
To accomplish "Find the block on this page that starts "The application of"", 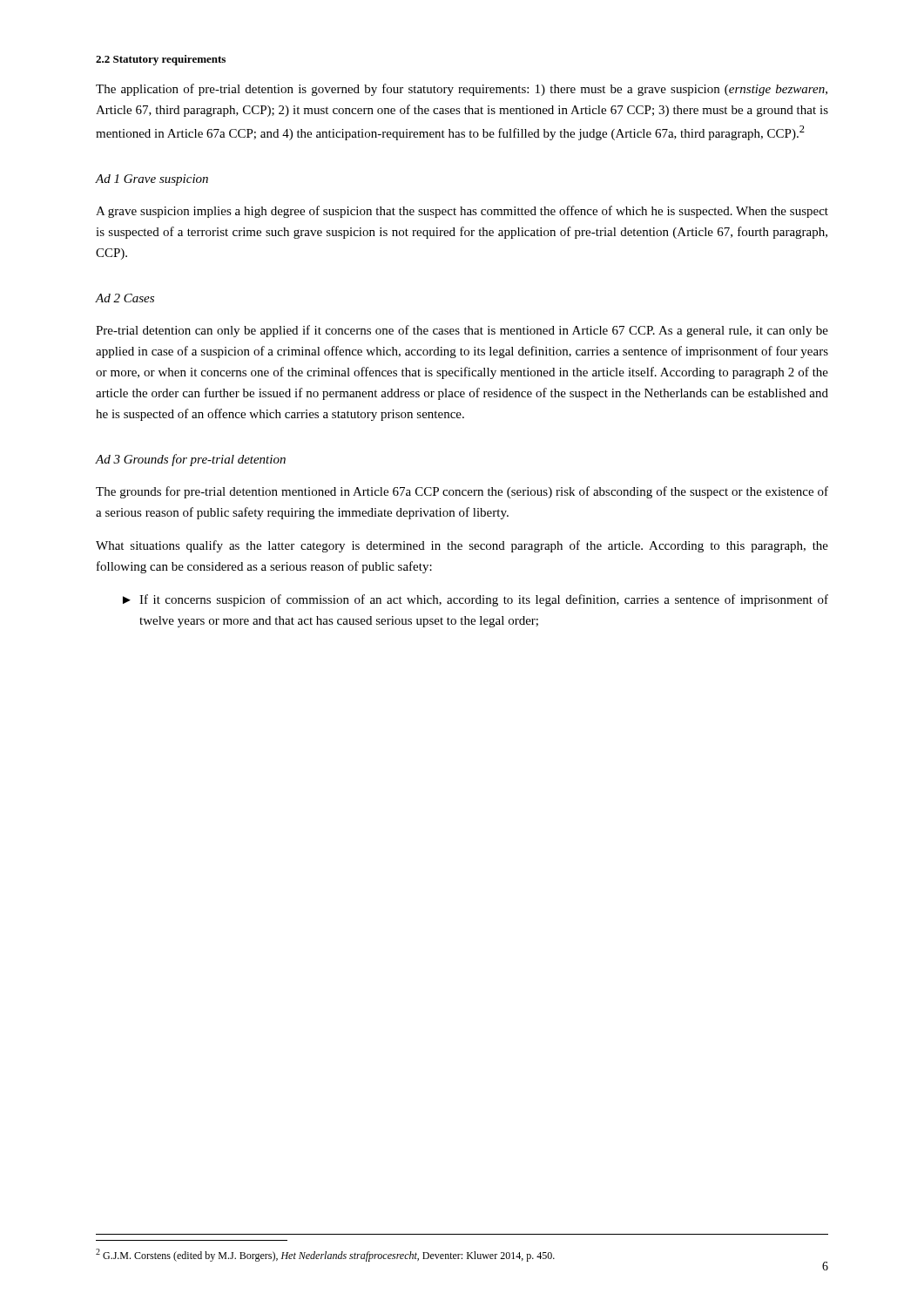I will (x=462, y=111).
